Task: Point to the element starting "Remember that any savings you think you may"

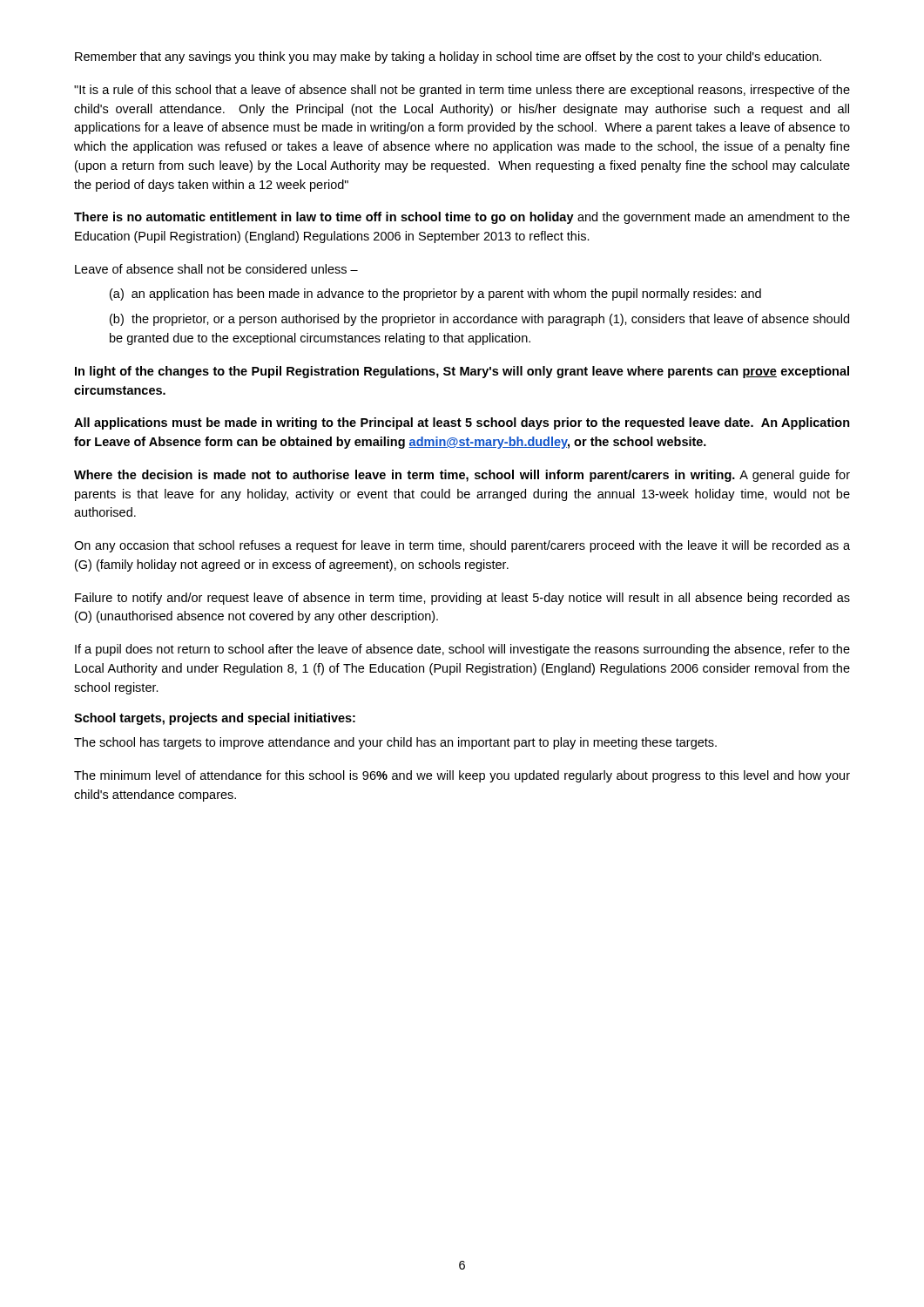Action: [x=448, y=57]
